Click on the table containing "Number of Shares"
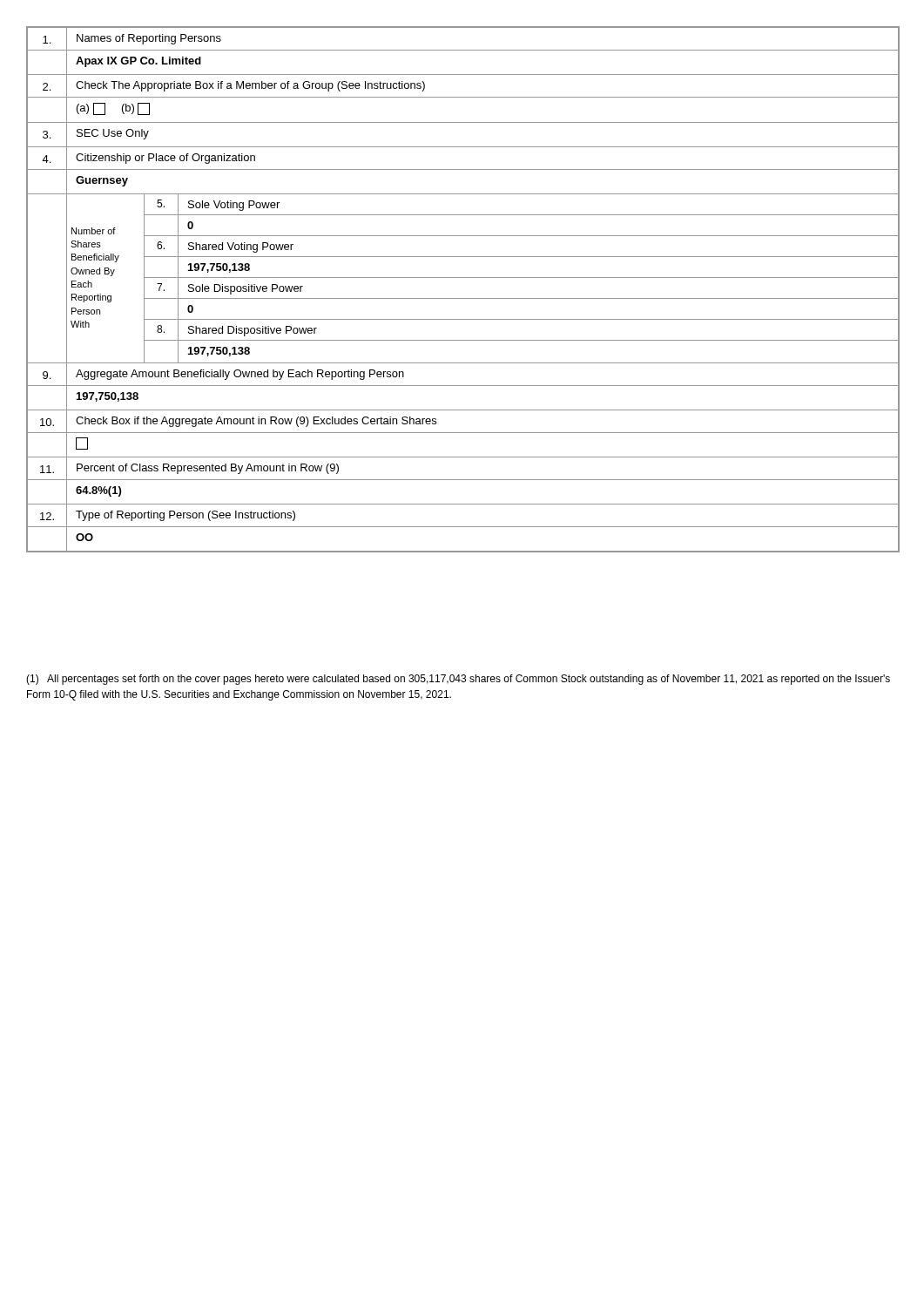This screenshot has width=924, height=1307. (x=463, y=289)
